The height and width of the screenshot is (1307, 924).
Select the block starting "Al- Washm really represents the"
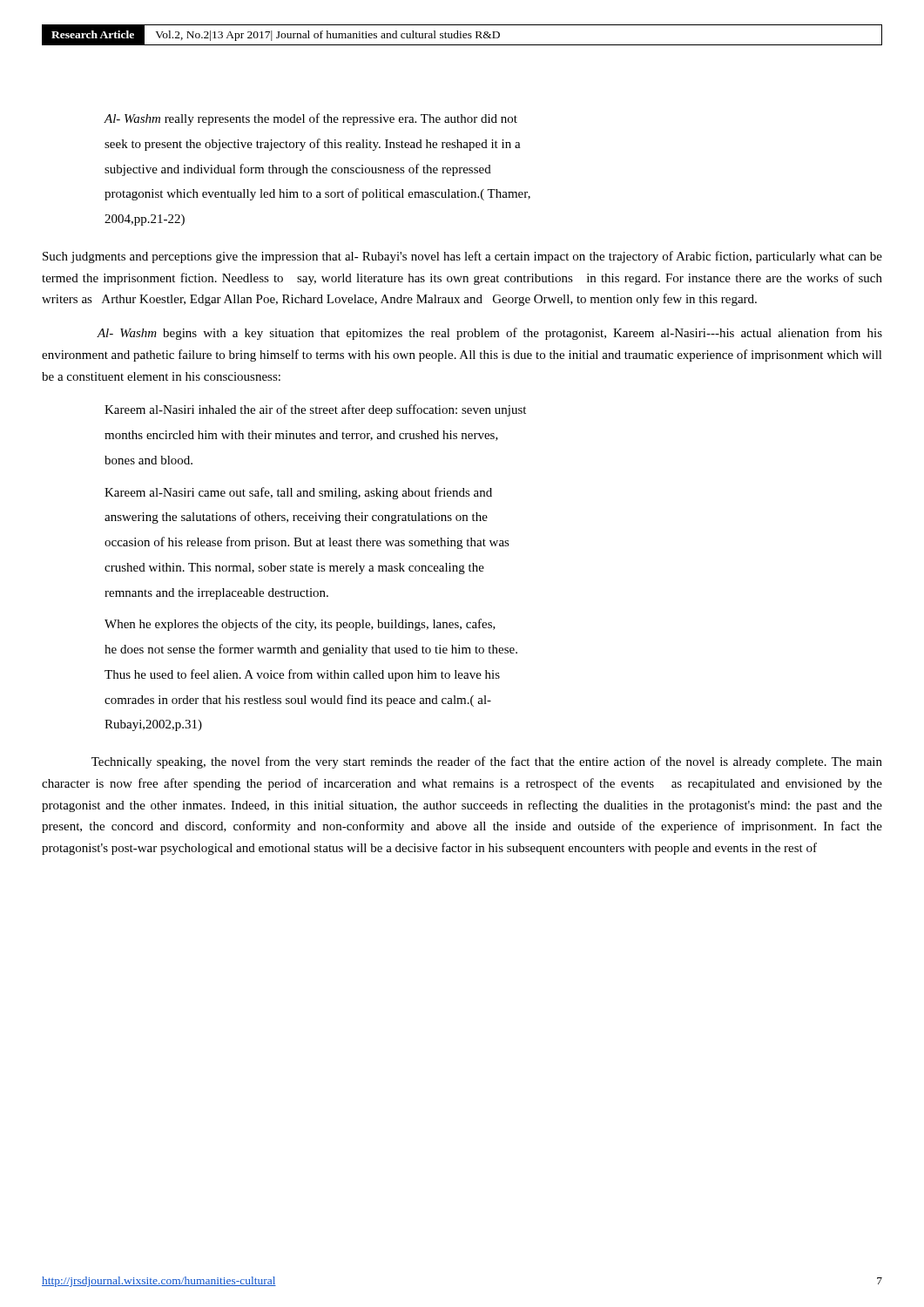click(x=472, y=169)
